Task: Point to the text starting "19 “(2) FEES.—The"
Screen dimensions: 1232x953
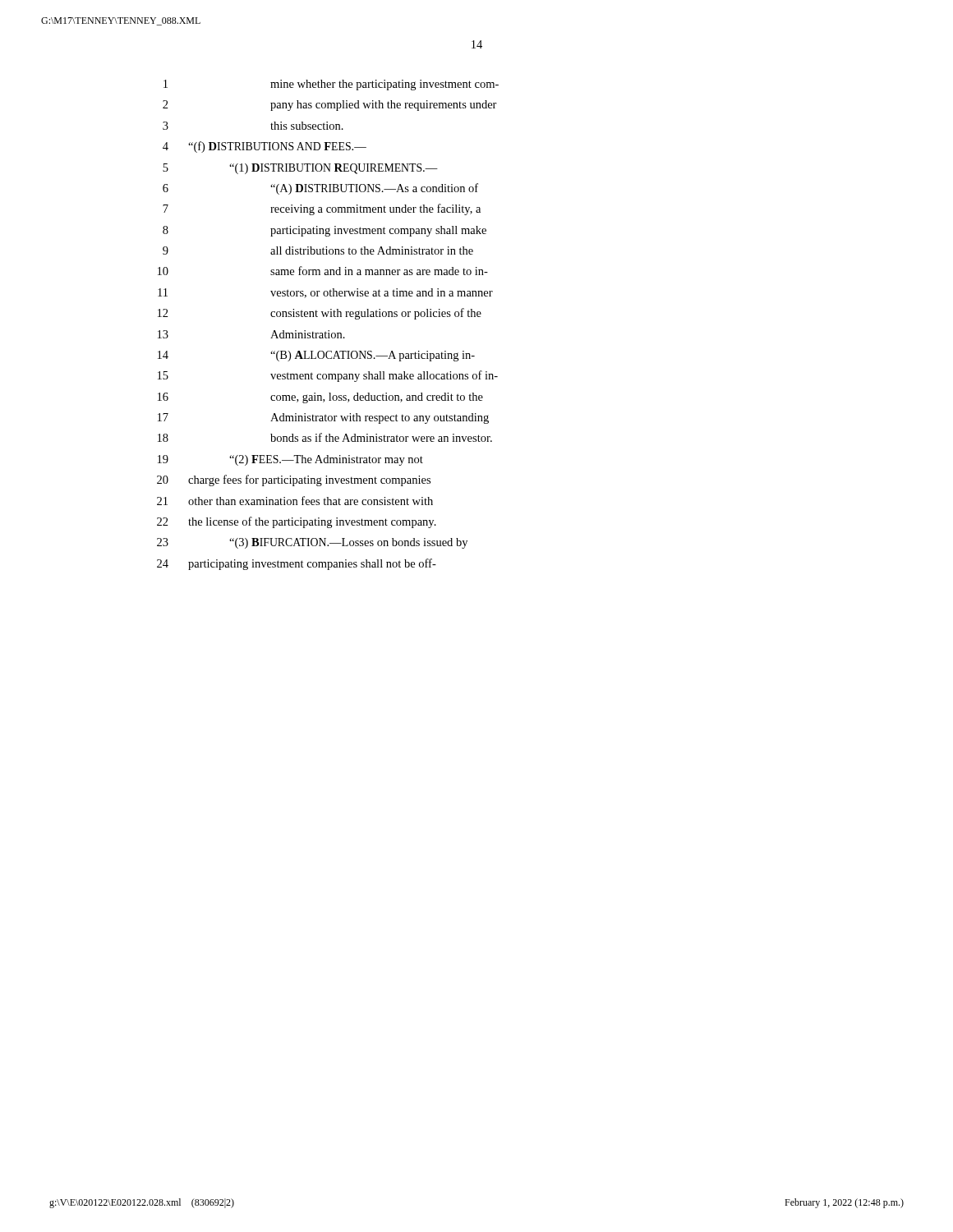Action: pyautogui.click(x=290, y=460)
